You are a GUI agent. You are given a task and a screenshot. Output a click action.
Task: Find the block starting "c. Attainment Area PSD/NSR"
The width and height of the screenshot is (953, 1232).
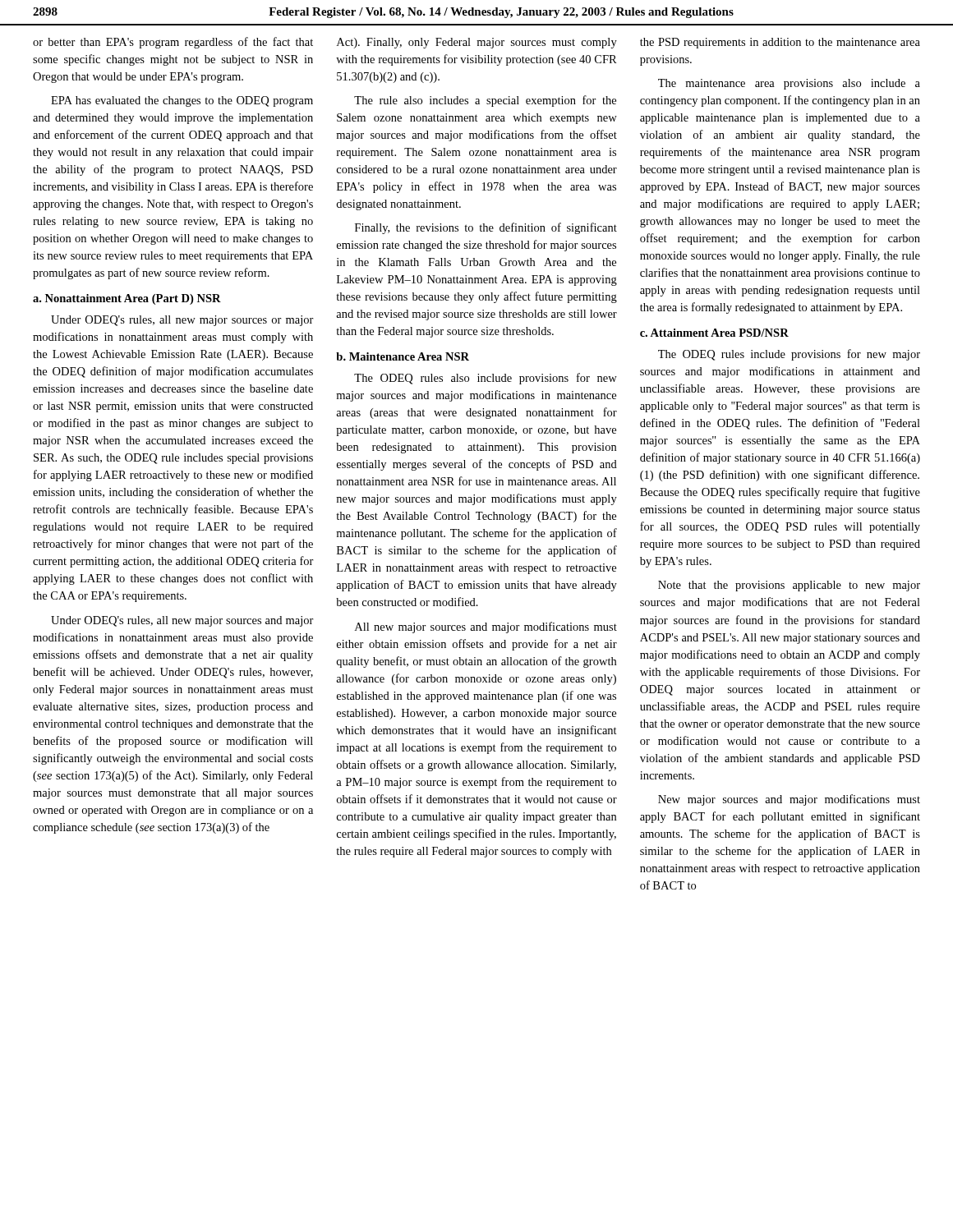tap(714, 333)
